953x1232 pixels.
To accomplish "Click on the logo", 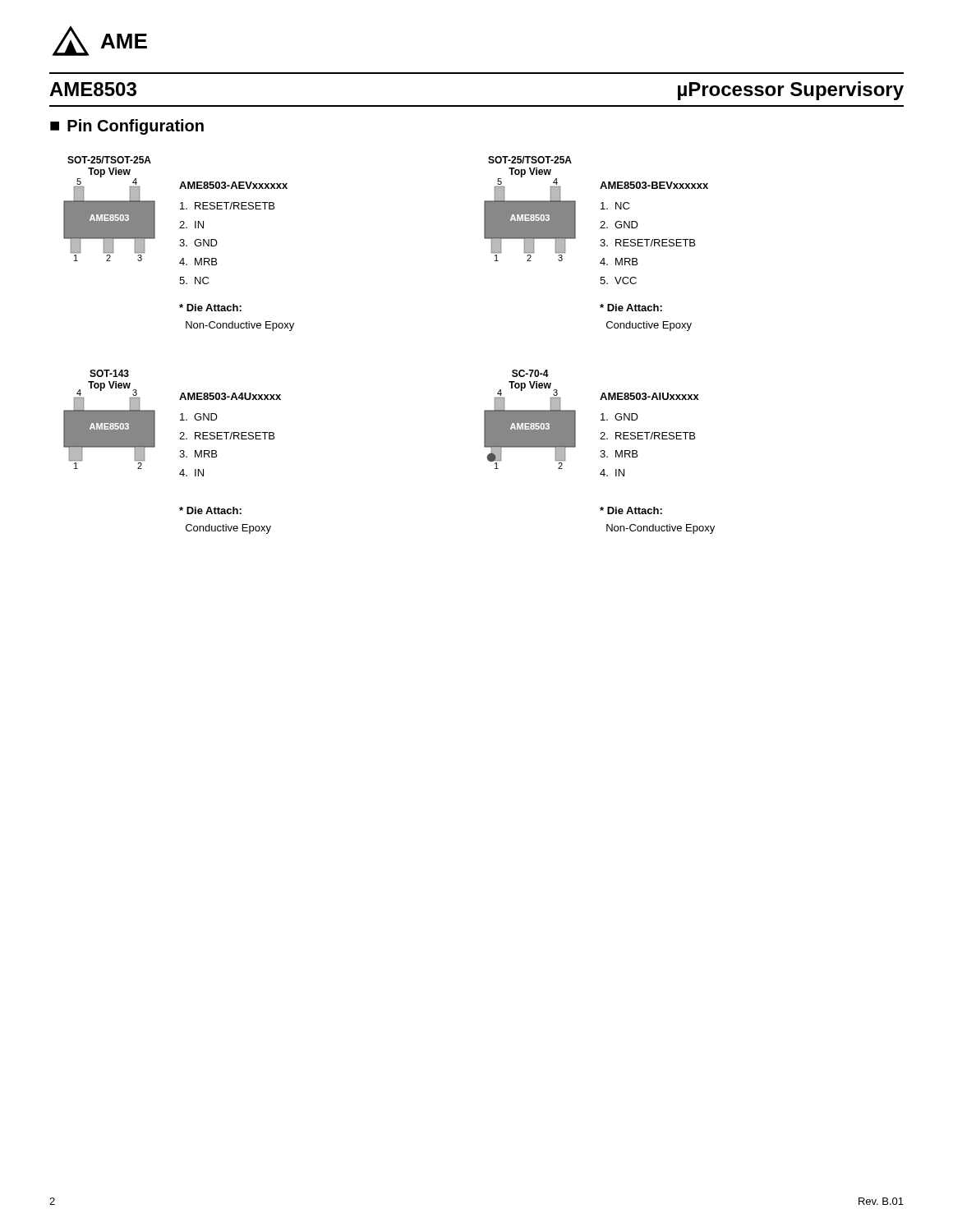I will coord(98,41).
